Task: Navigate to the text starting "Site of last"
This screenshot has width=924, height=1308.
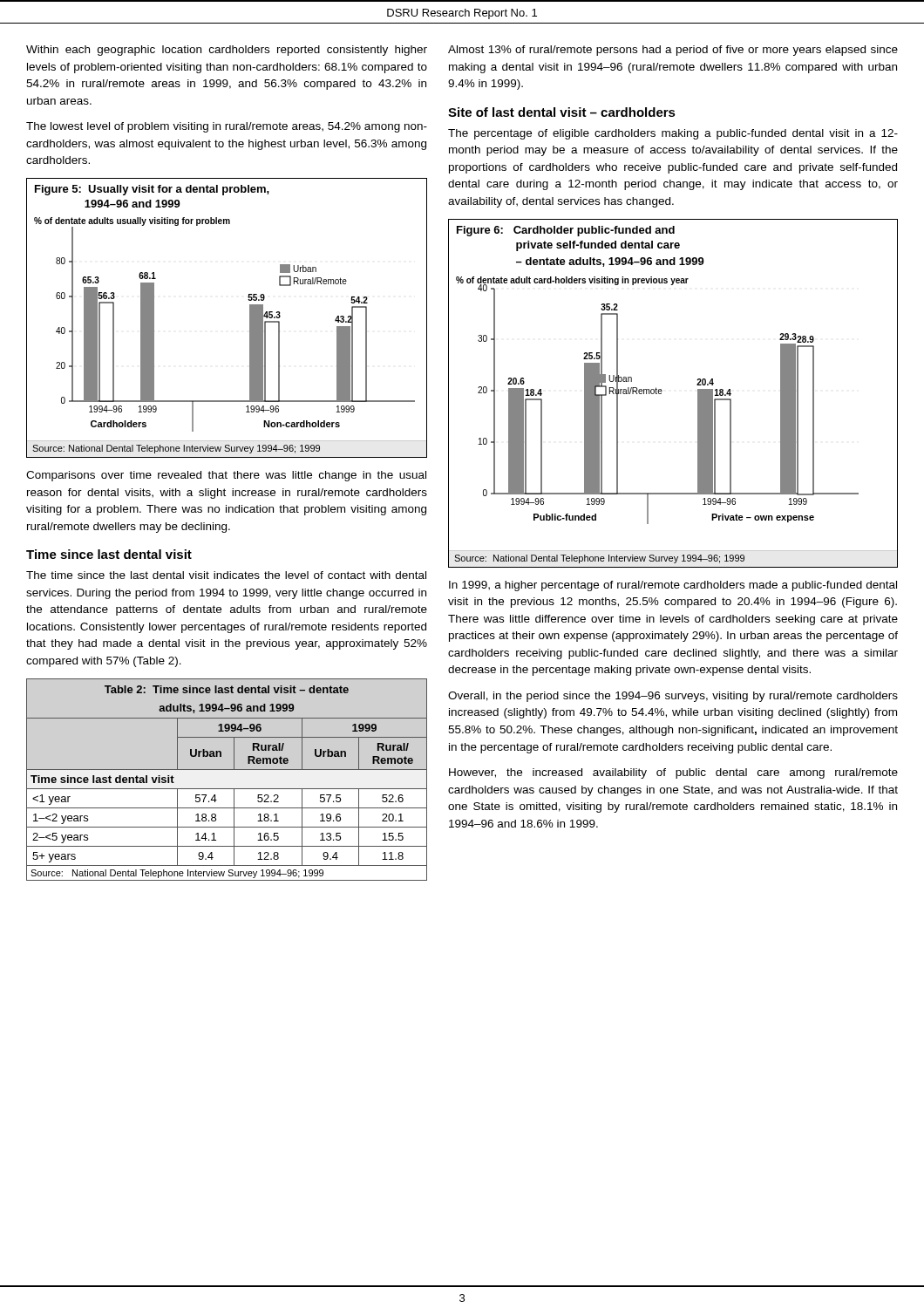Action: point(562,112)
